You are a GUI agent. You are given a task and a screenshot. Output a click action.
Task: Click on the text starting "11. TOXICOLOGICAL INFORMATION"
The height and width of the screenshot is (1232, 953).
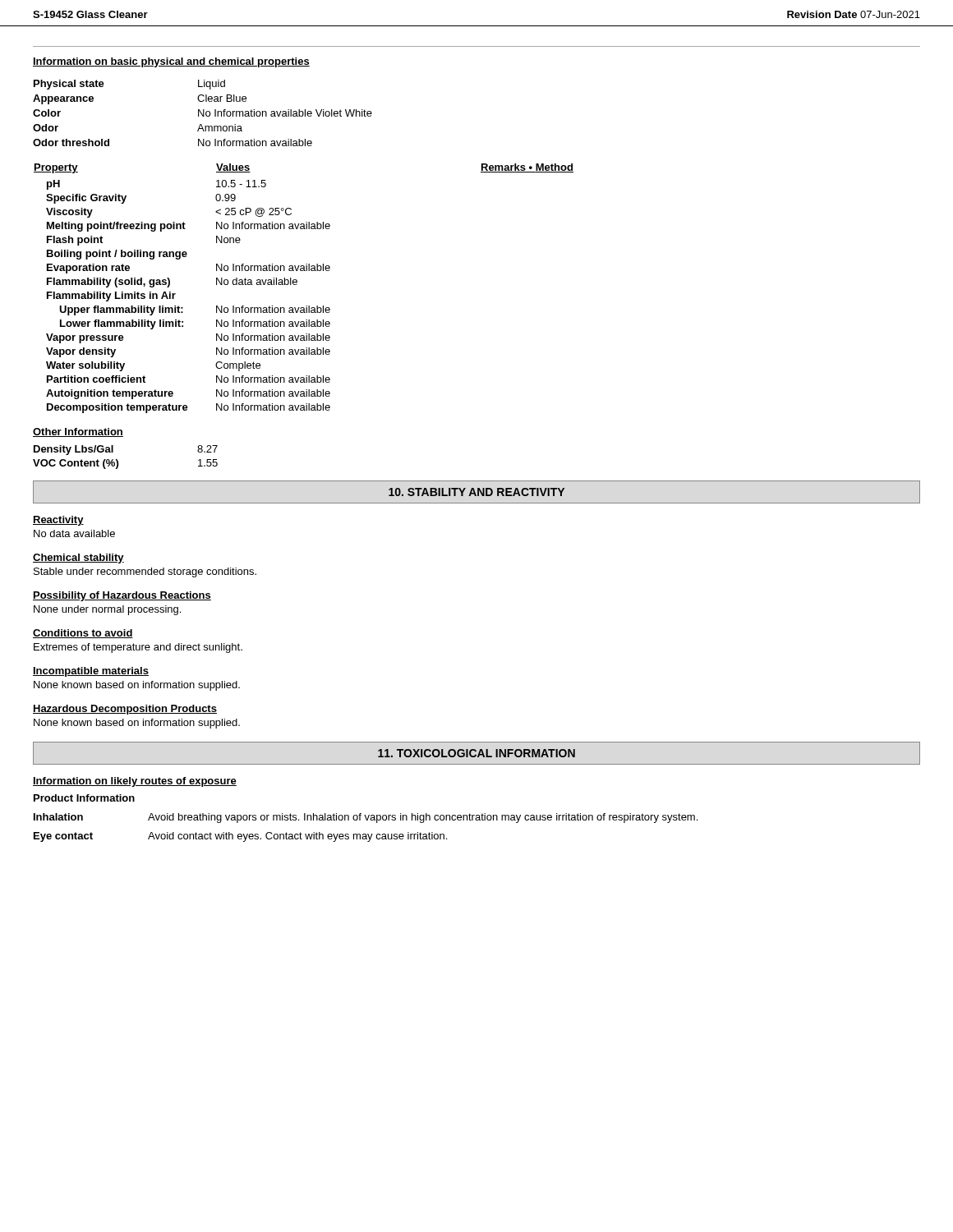476,753
